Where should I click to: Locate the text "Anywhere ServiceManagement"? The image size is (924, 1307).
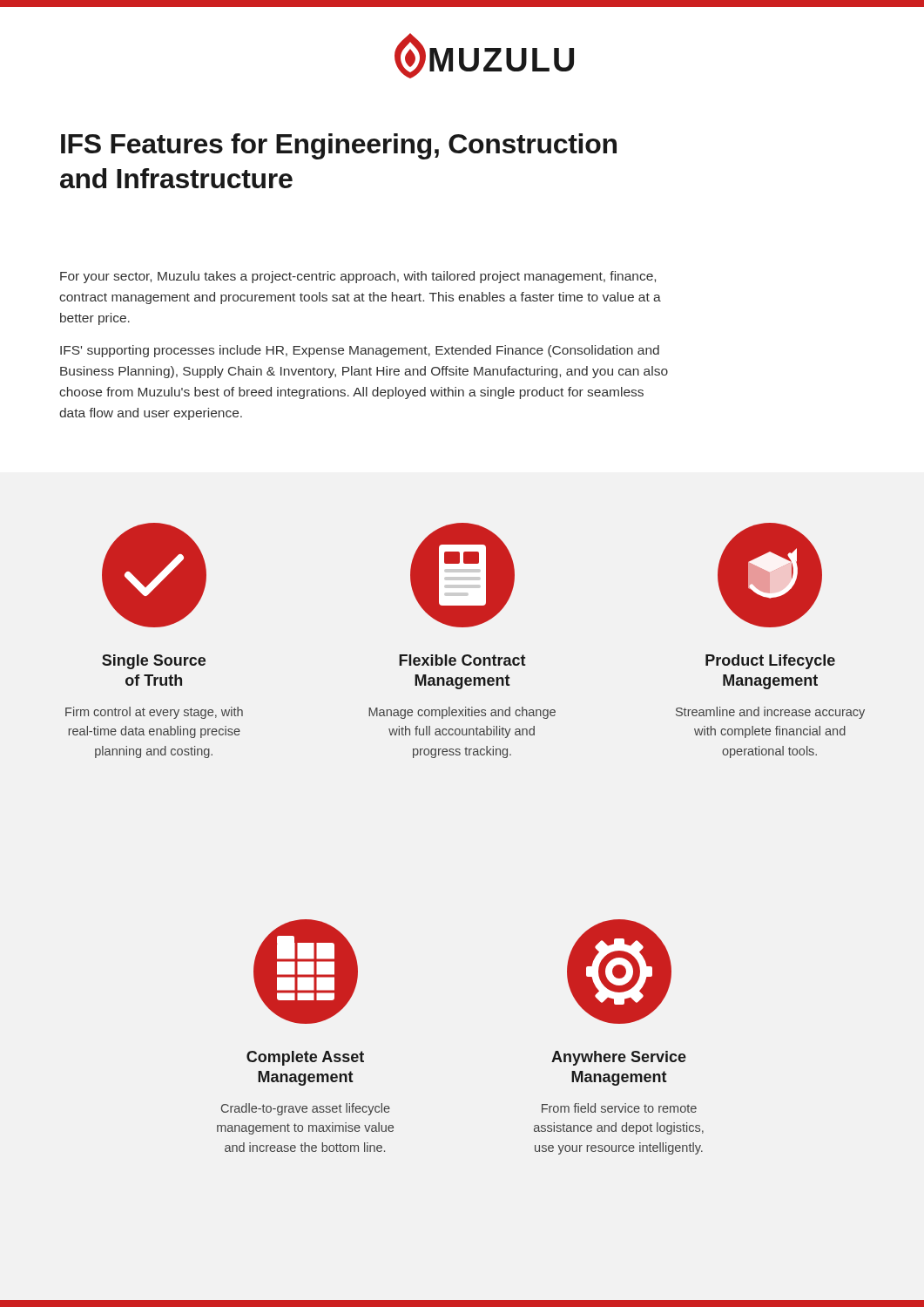coord(619,1067)
